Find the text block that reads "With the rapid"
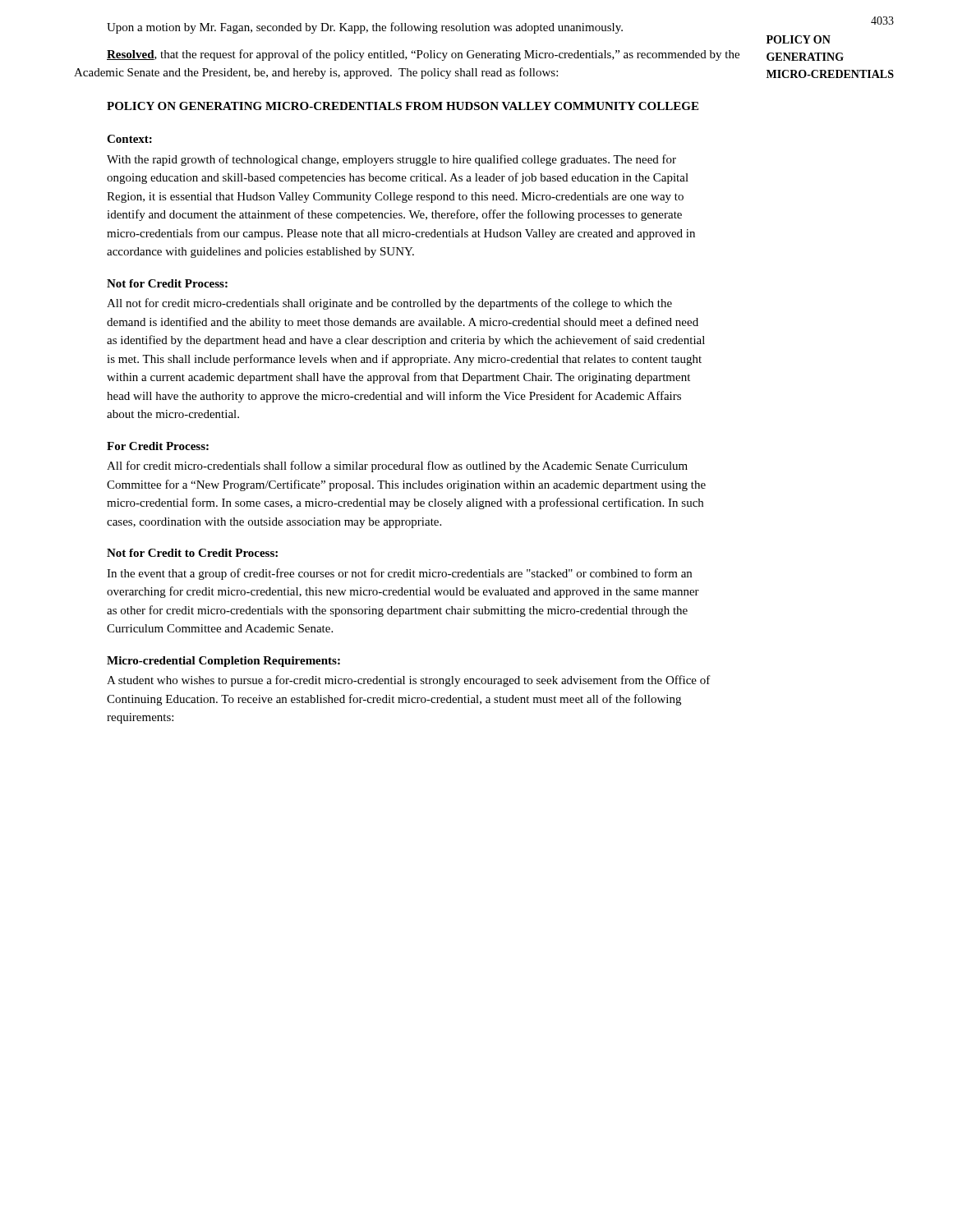Image resolution: width=953 pixels, height=1232 pixels. point(401,205)
